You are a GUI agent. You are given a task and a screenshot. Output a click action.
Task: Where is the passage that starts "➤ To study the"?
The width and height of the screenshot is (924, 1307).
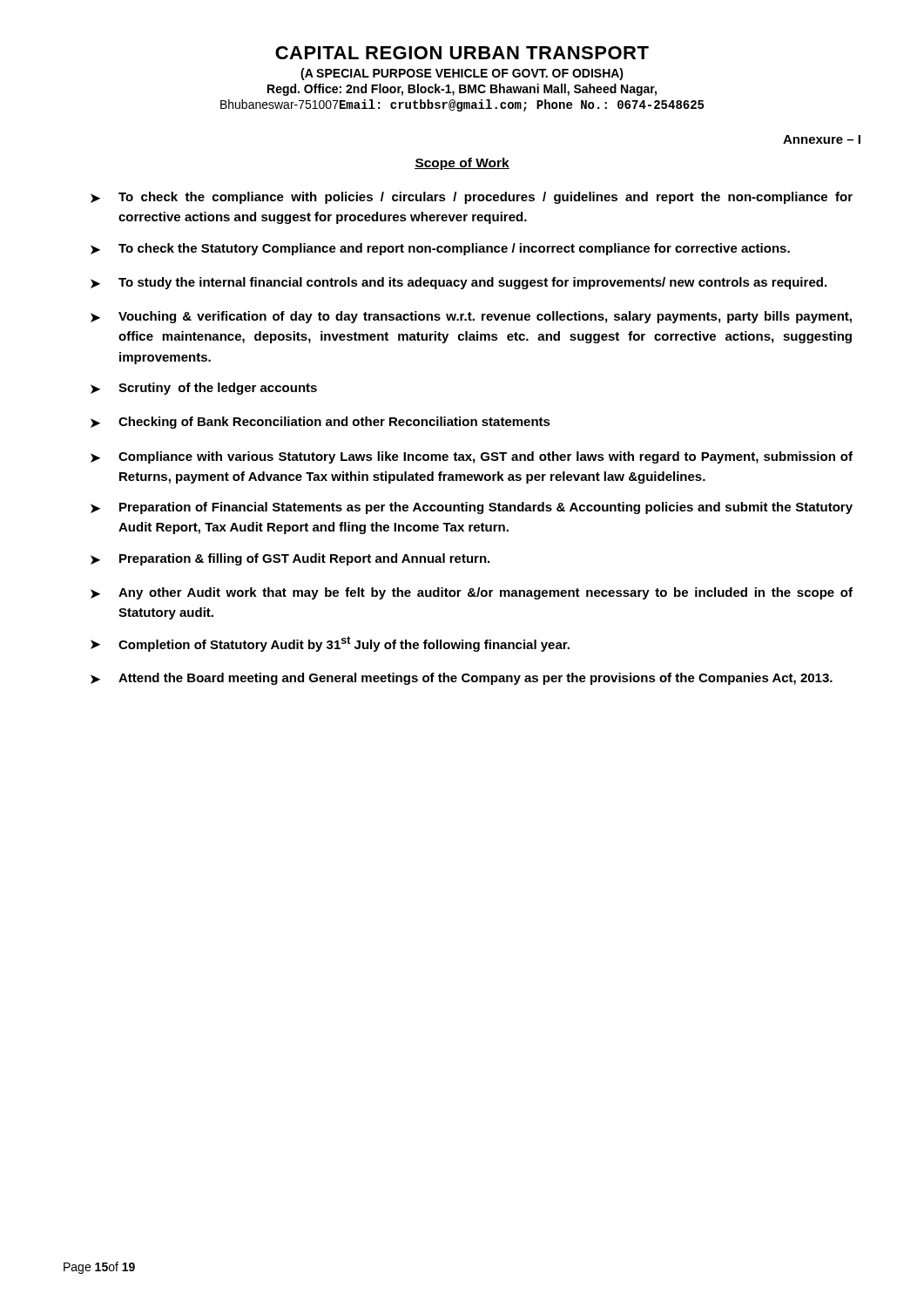[471, 284]
